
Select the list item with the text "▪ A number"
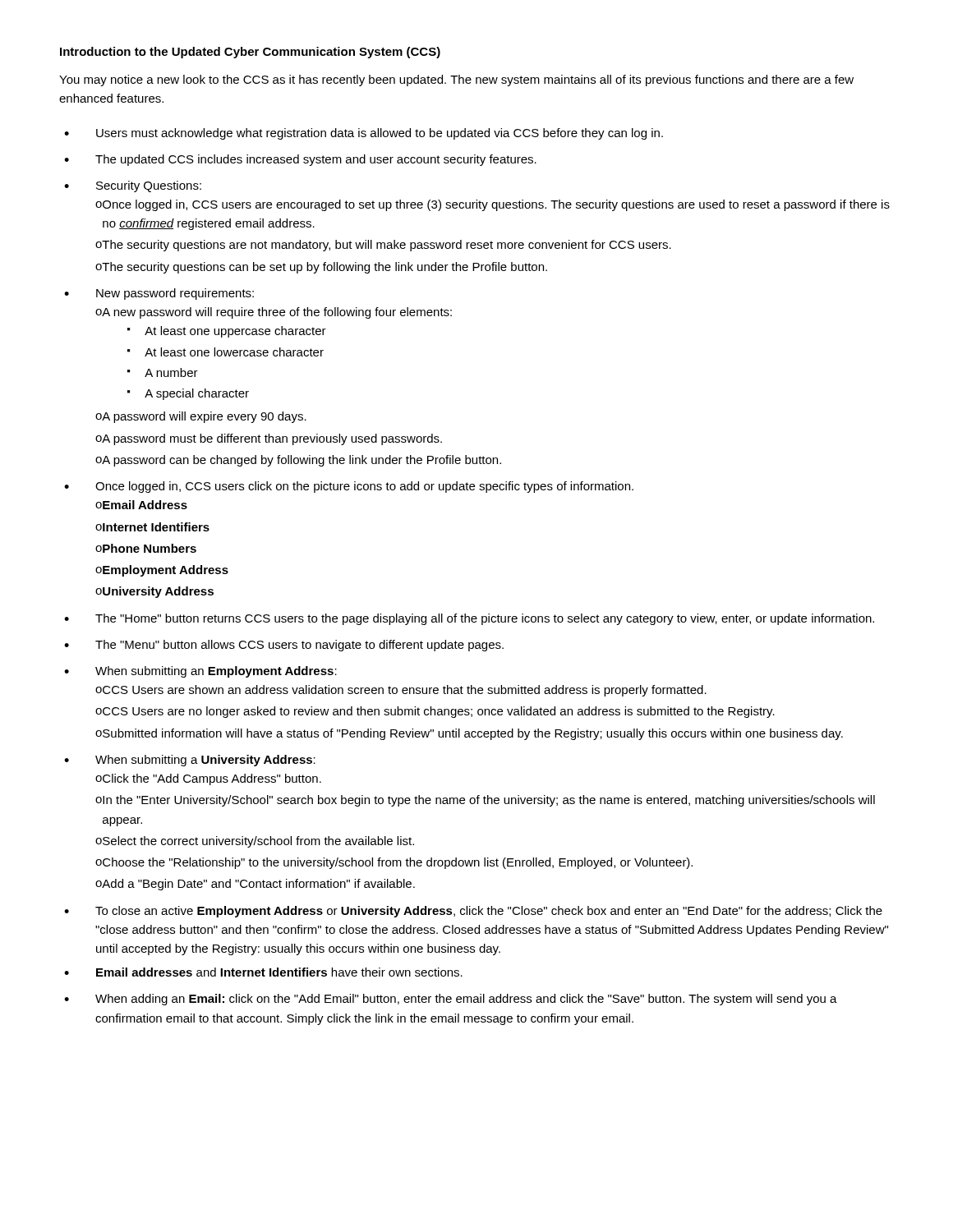click(162, 372)
